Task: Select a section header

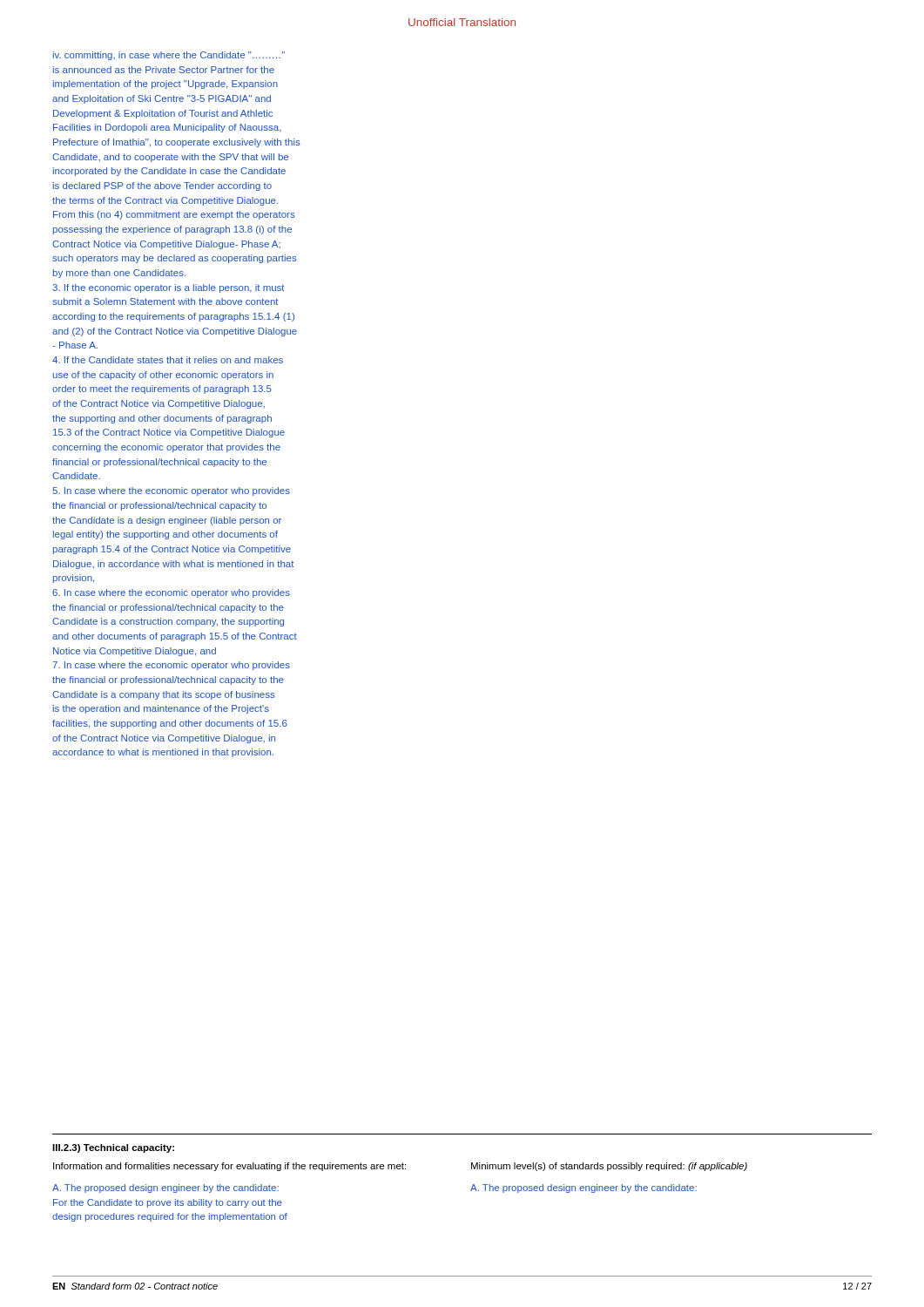Action: click(114, 1148)
